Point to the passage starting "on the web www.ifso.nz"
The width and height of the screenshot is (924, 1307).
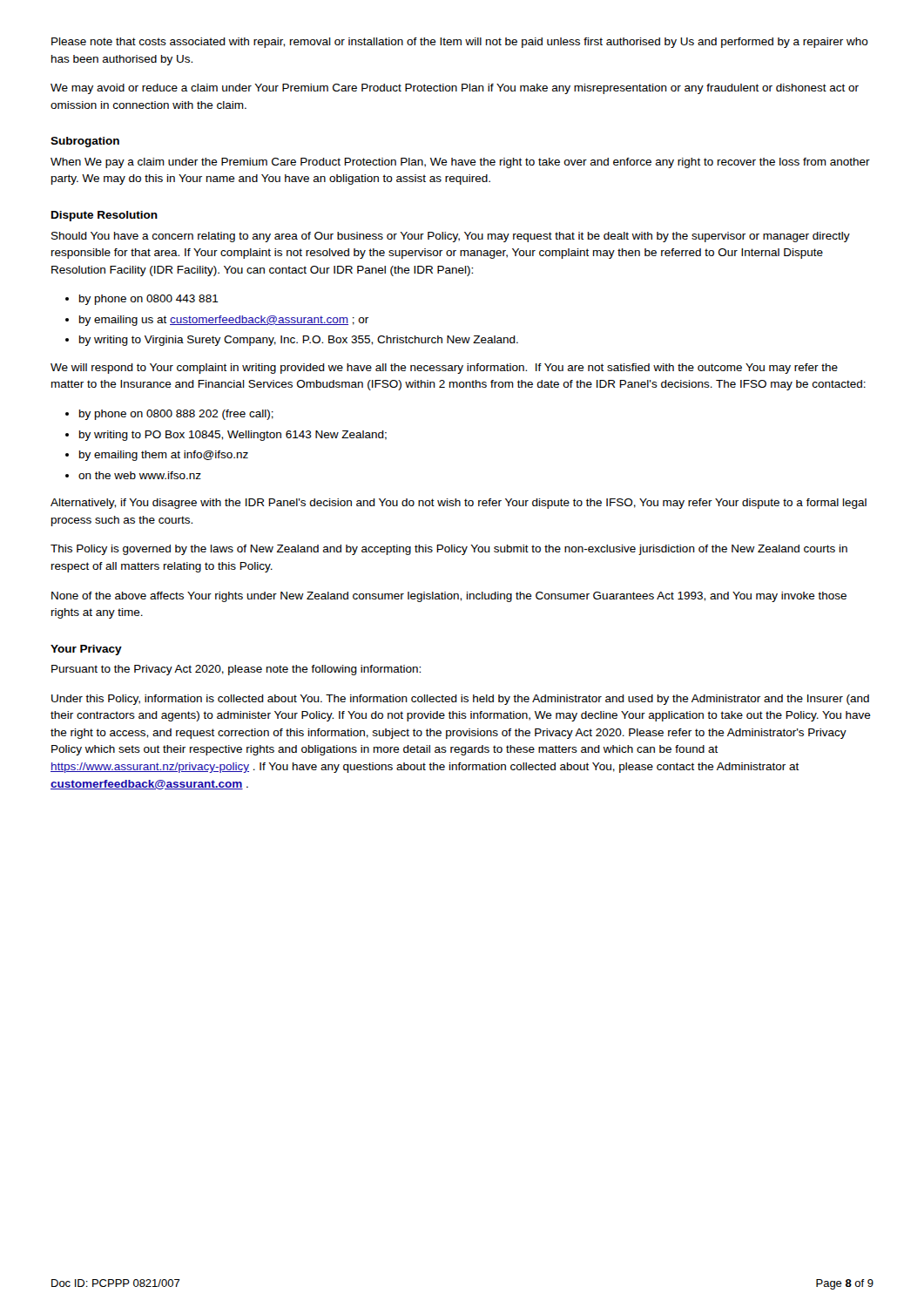click(x=140, y=475)
